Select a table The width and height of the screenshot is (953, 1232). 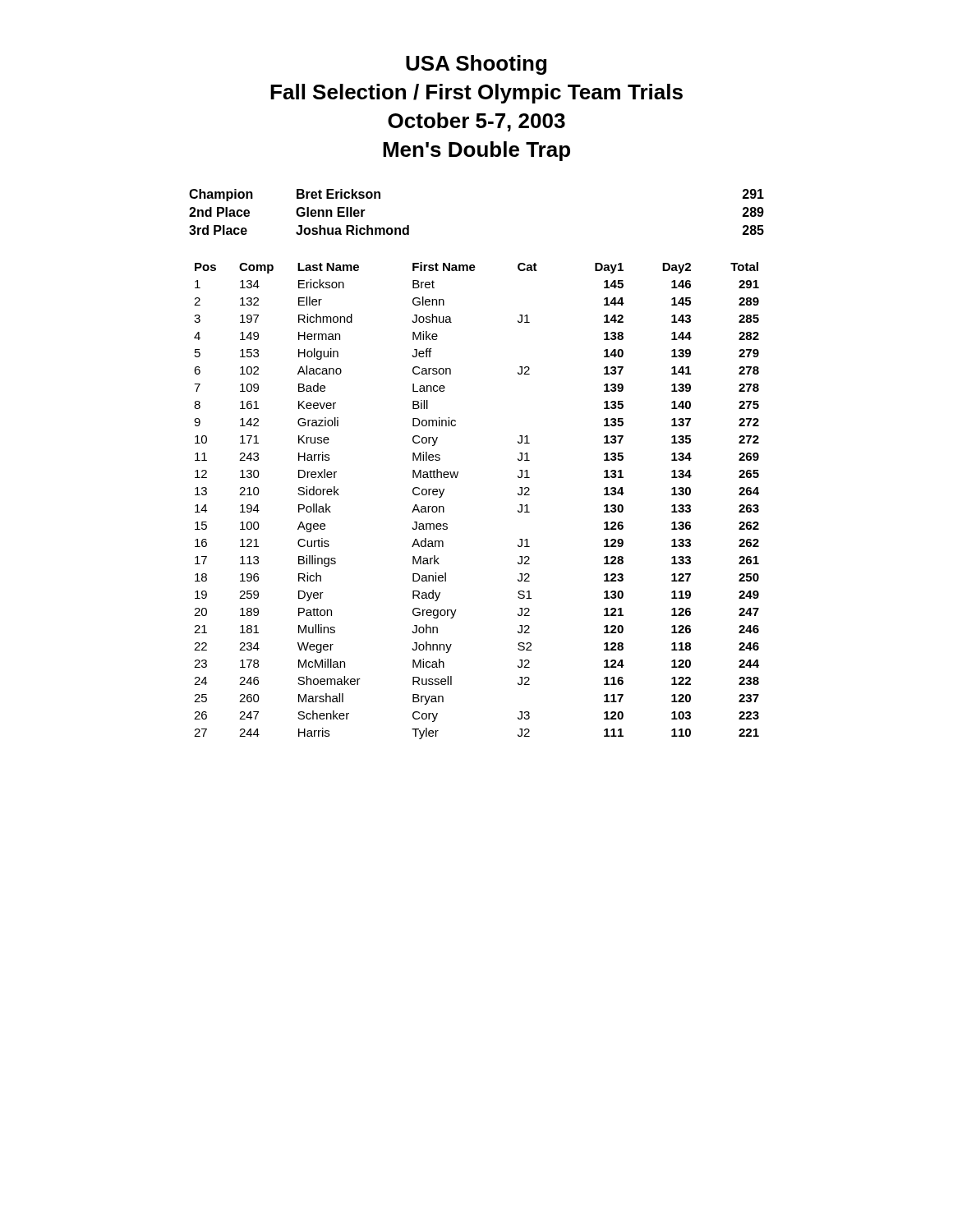[x=476, y=500]
